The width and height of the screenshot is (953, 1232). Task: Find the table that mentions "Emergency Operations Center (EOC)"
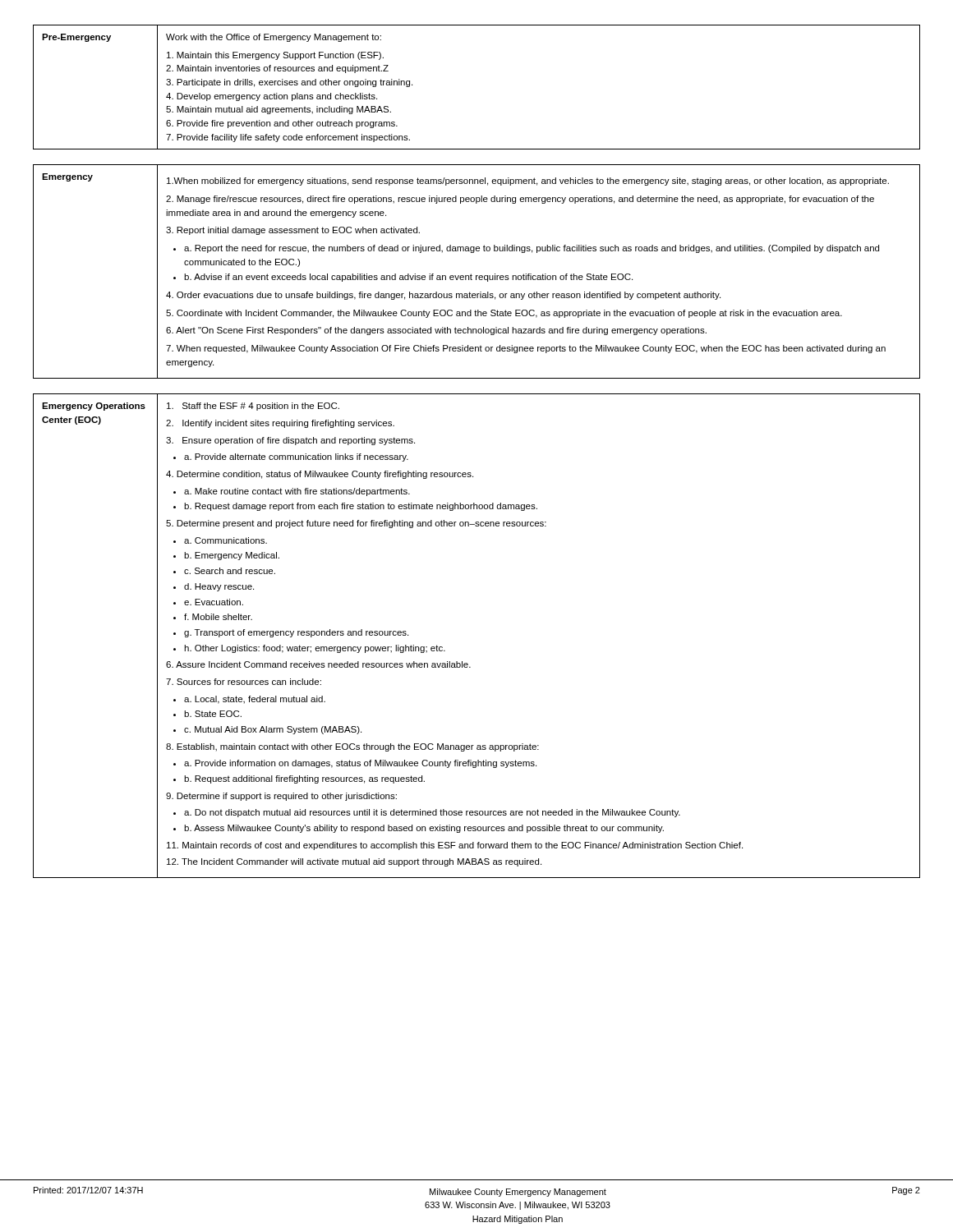click(x=476, y=636)
